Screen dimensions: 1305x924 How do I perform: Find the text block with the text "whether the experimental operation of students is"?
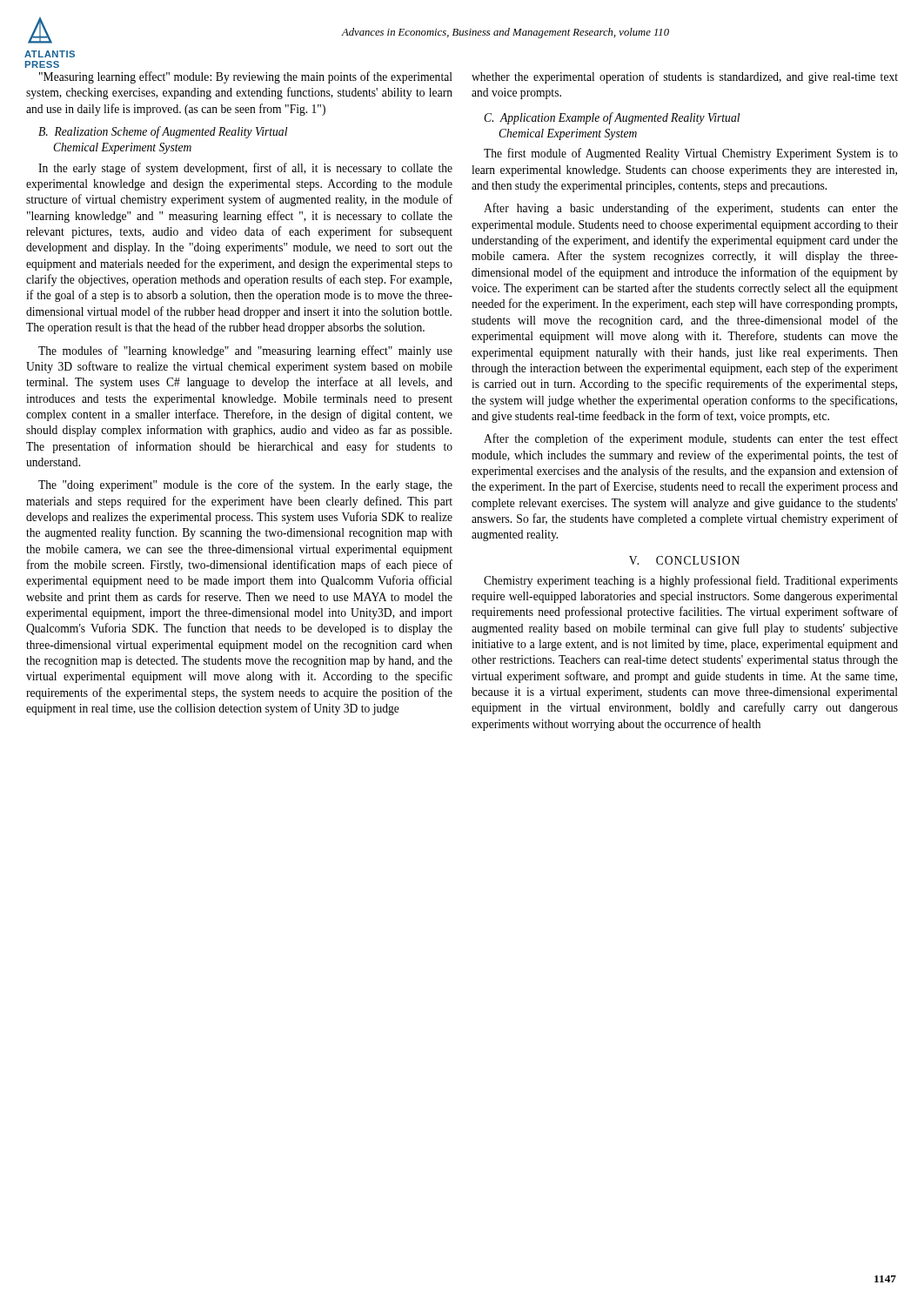coord(685,86)
